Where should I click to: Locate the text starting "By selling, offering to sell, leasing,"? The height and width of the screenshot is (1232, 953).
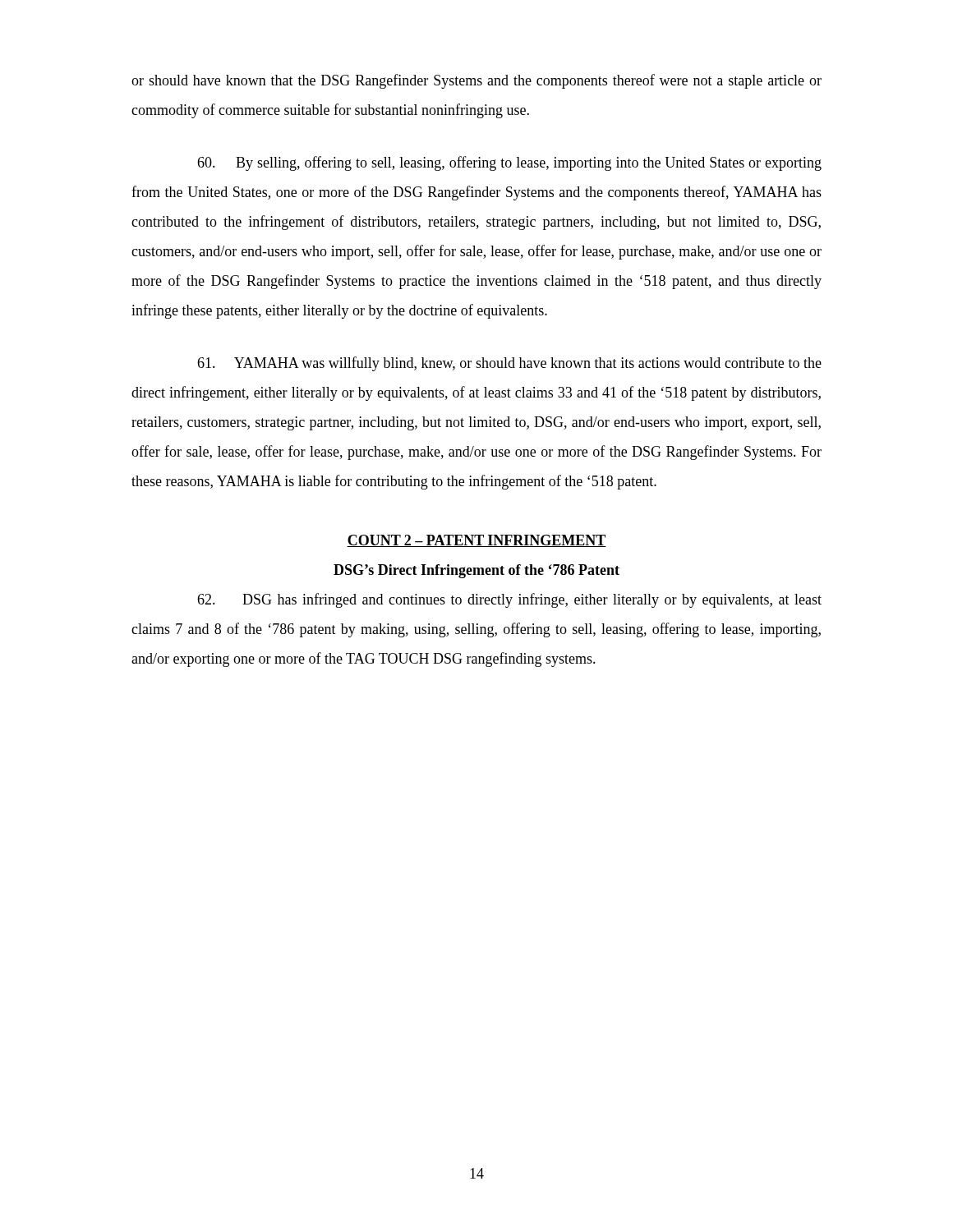click(x=476, y=237)
